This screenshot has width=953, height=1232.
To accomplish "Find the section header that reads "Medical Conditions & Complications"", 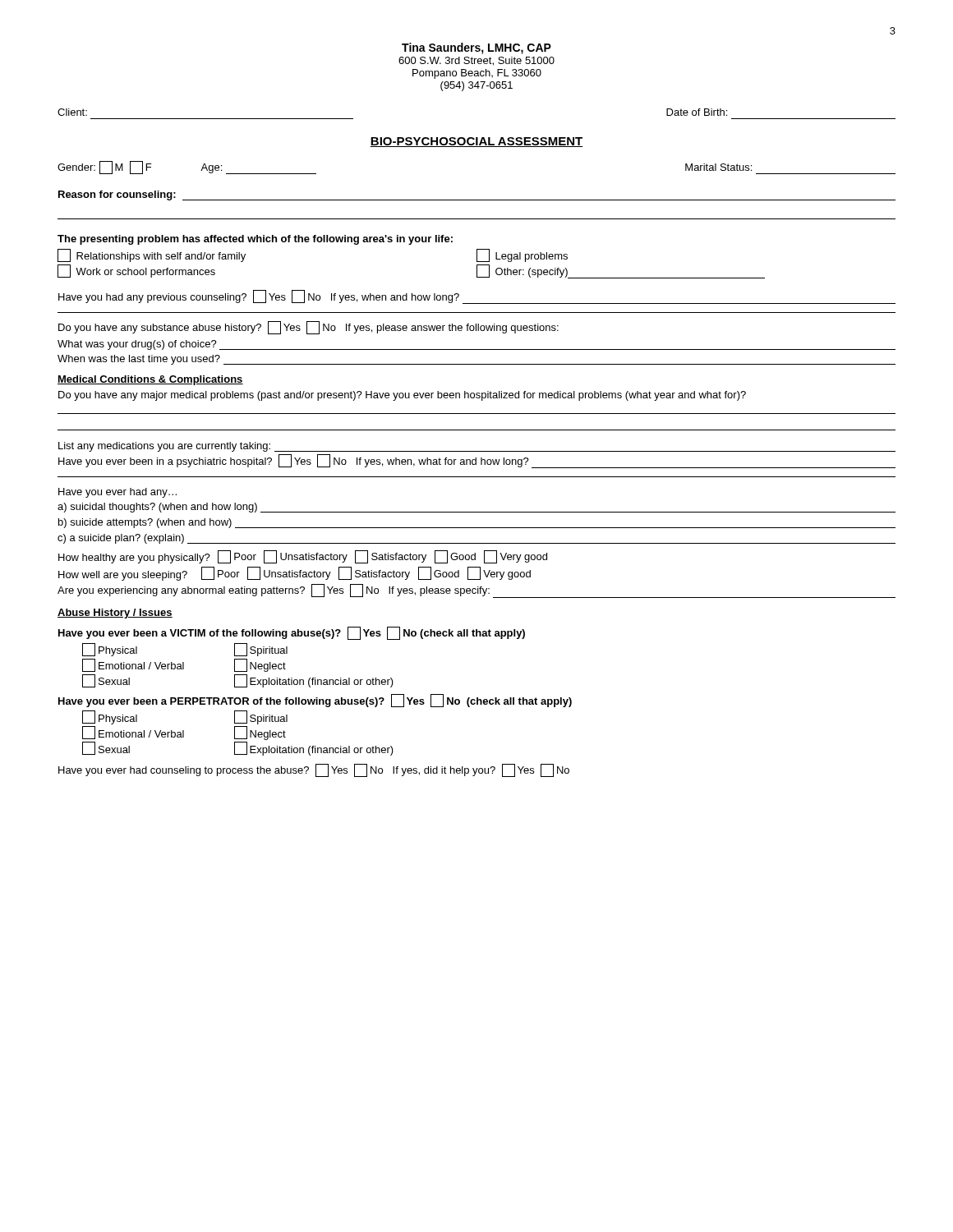I will coord(150,379).
